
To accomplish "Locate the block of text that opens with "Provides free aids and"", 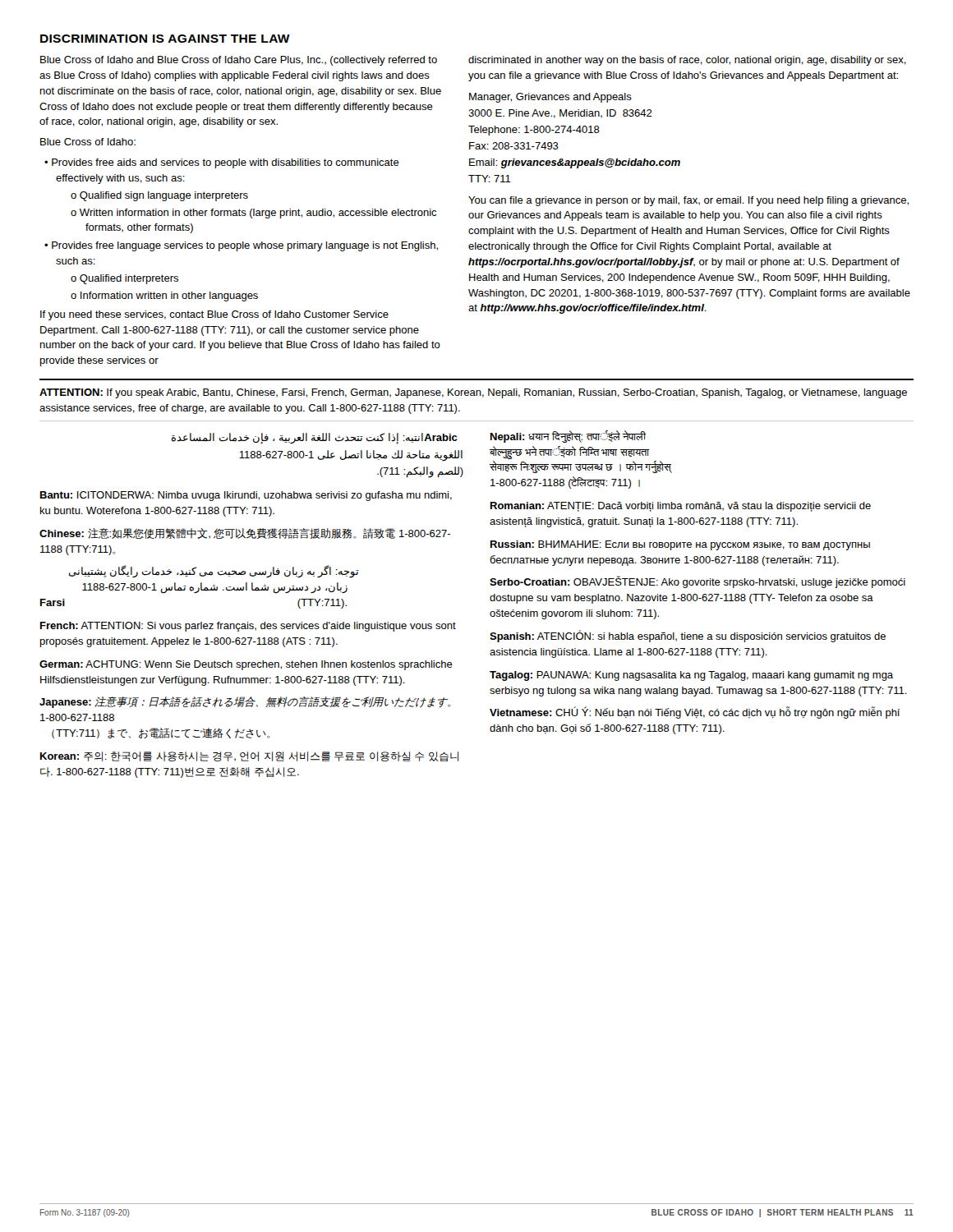I will [x=222, y=163].
